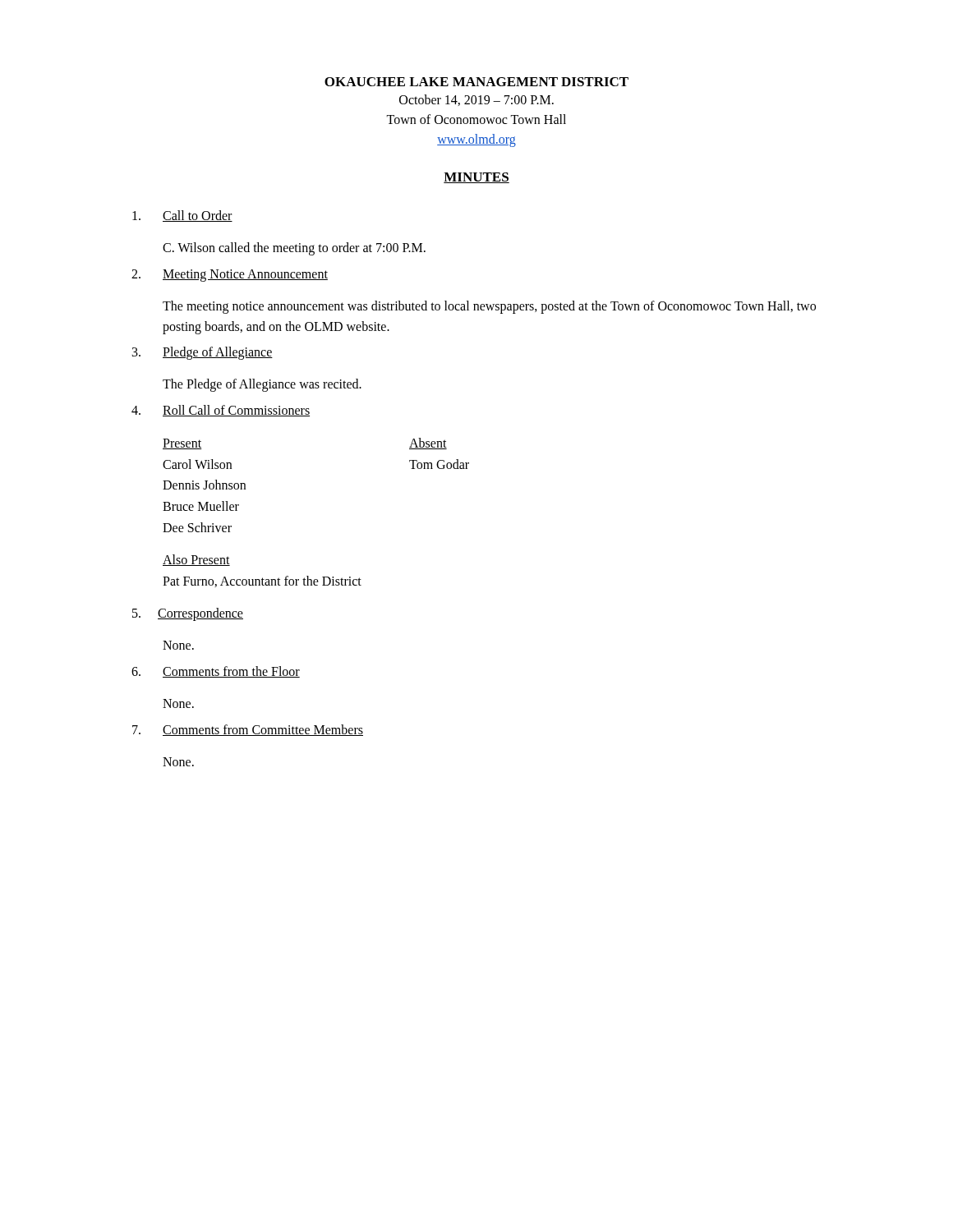Select the list item that says "Call to Order"
Image resolution: width=953 pixels, height=1232 pixels.
182,216
